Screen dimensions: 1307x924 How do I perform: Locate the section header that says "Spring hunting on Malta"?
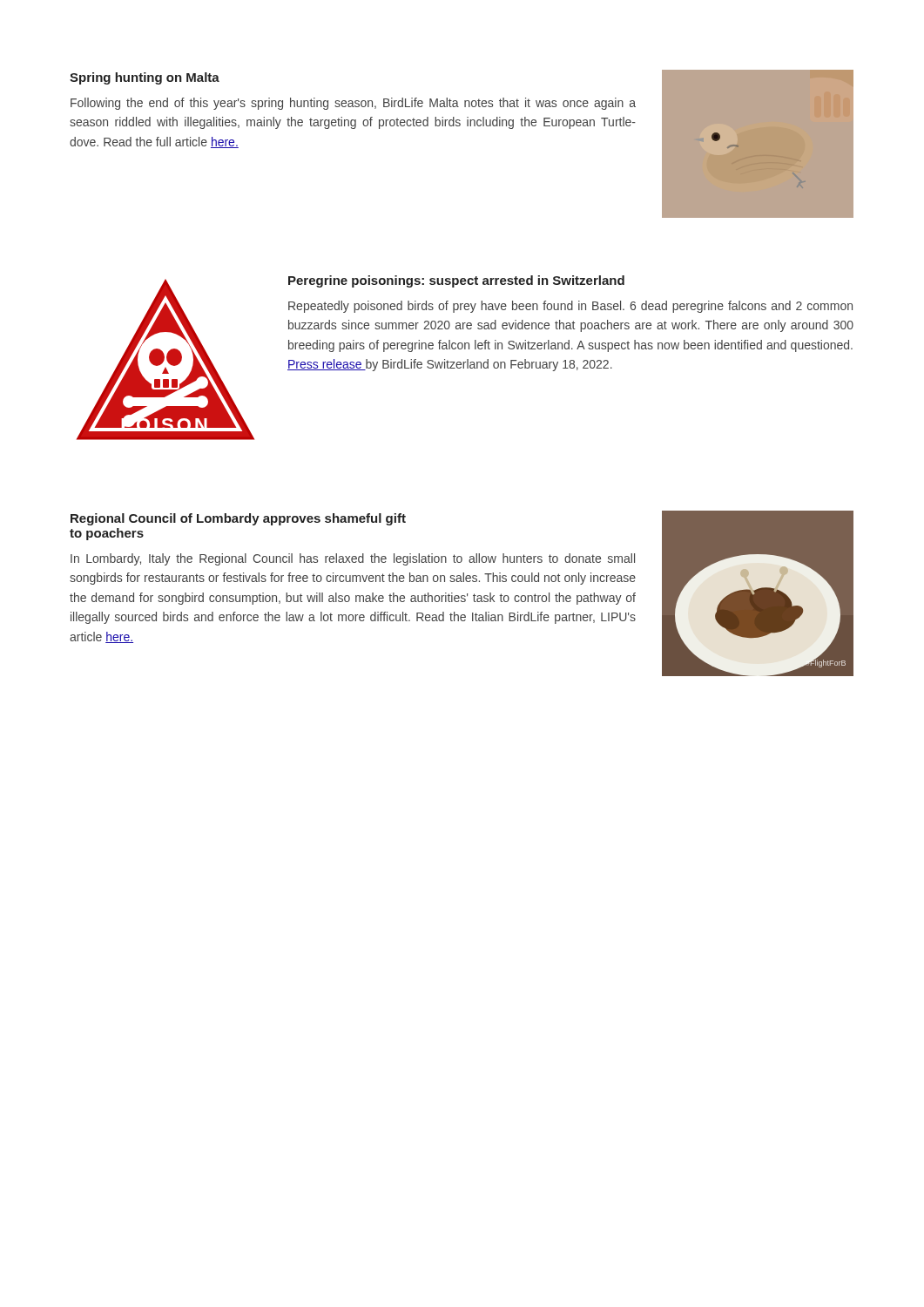coord(144,77)
